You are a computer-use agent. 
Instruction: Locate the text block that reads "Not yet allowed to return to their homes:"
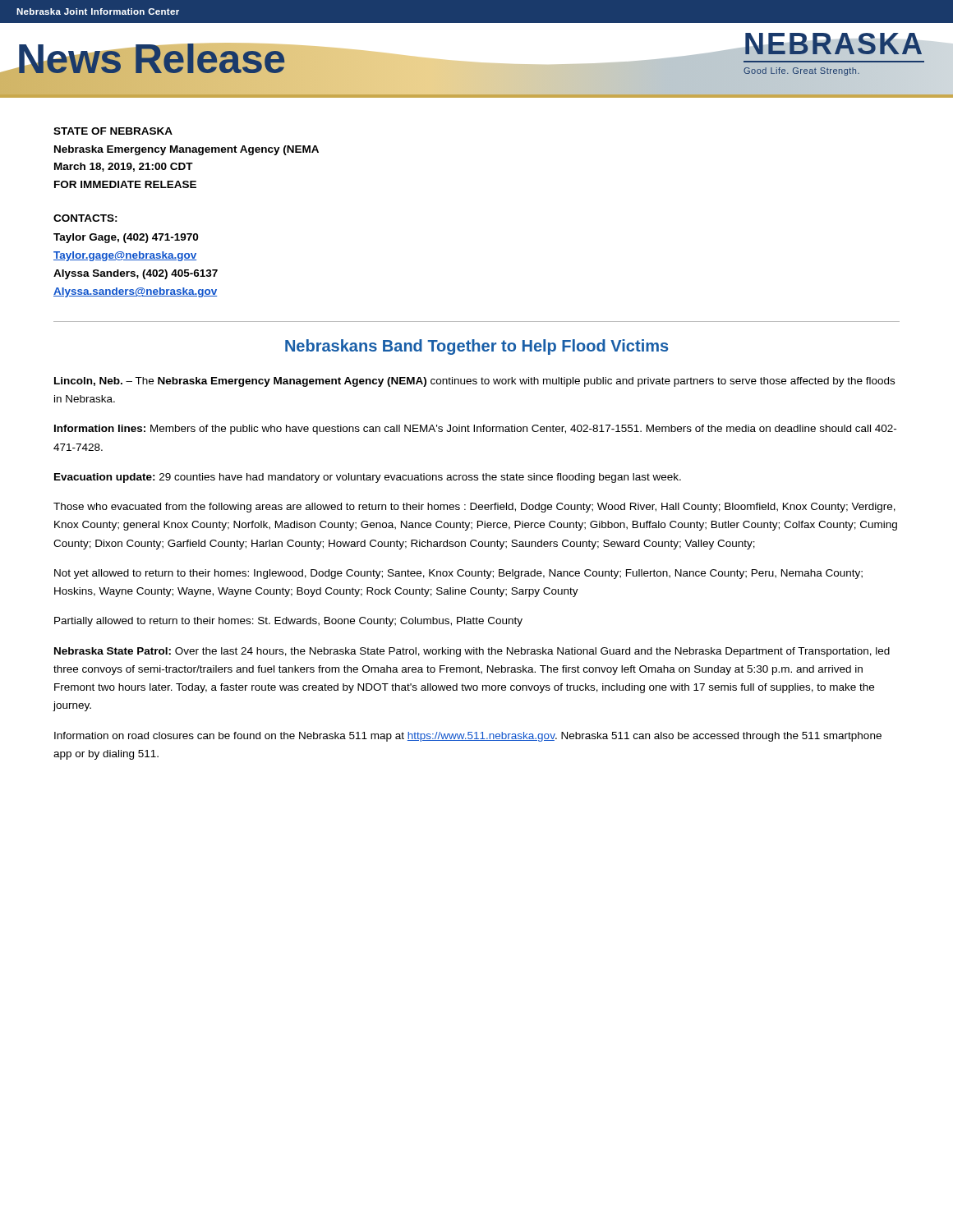[x=458, y=582]
